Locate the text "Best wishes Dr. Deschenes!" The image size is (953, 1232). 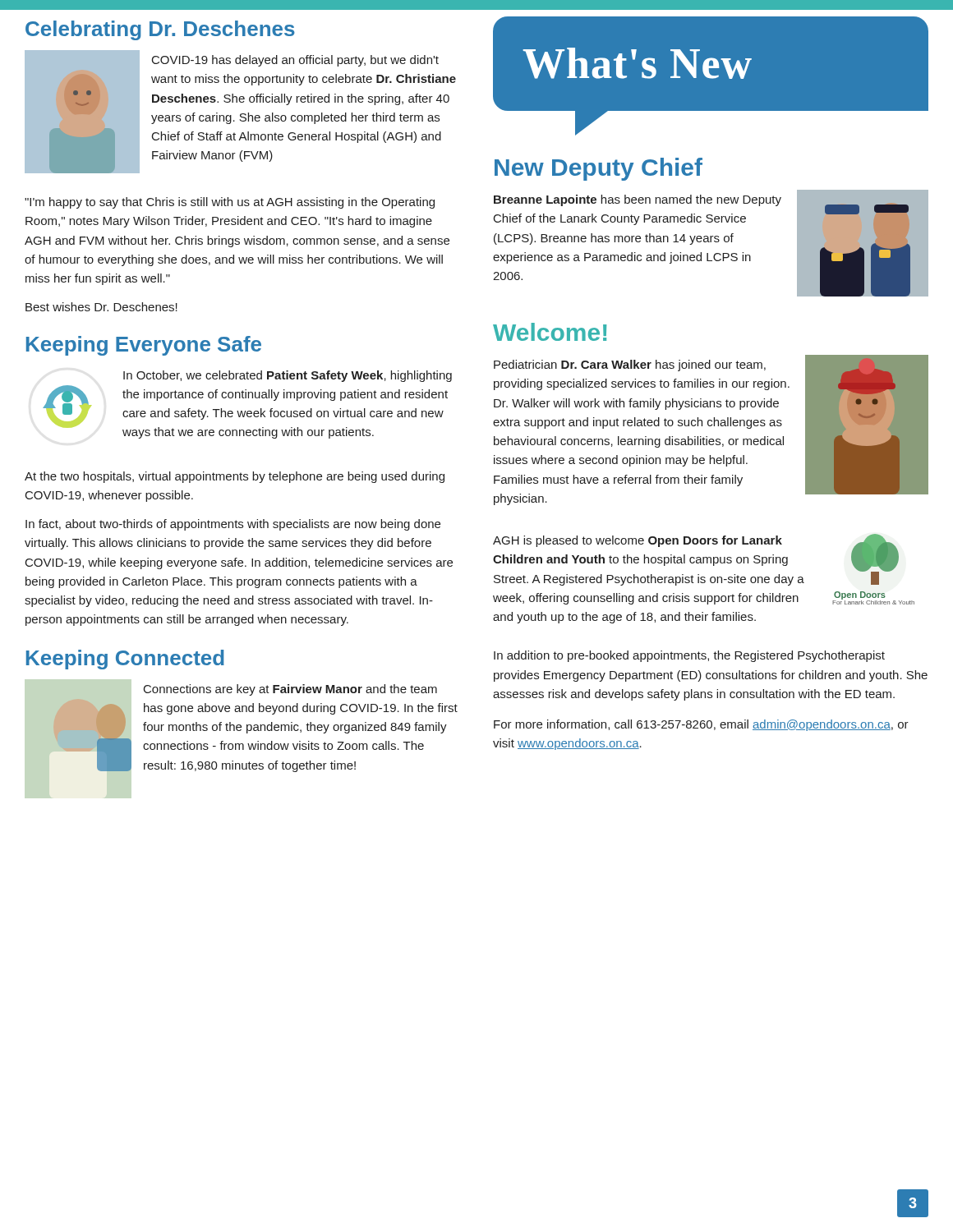tap(101, 307)
